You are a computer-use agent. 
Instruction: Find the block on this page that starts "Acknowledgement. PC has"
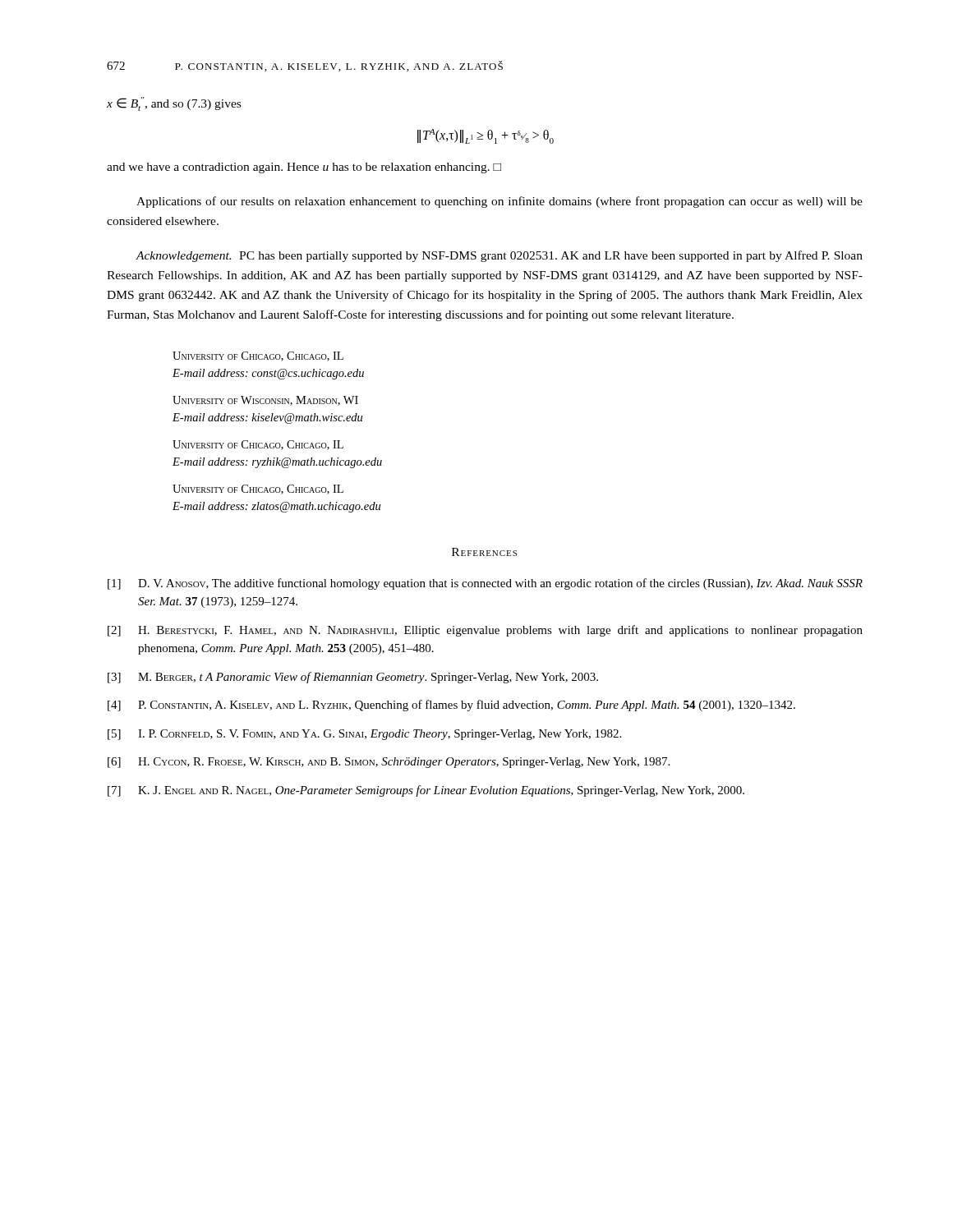[x=485, y=284]
